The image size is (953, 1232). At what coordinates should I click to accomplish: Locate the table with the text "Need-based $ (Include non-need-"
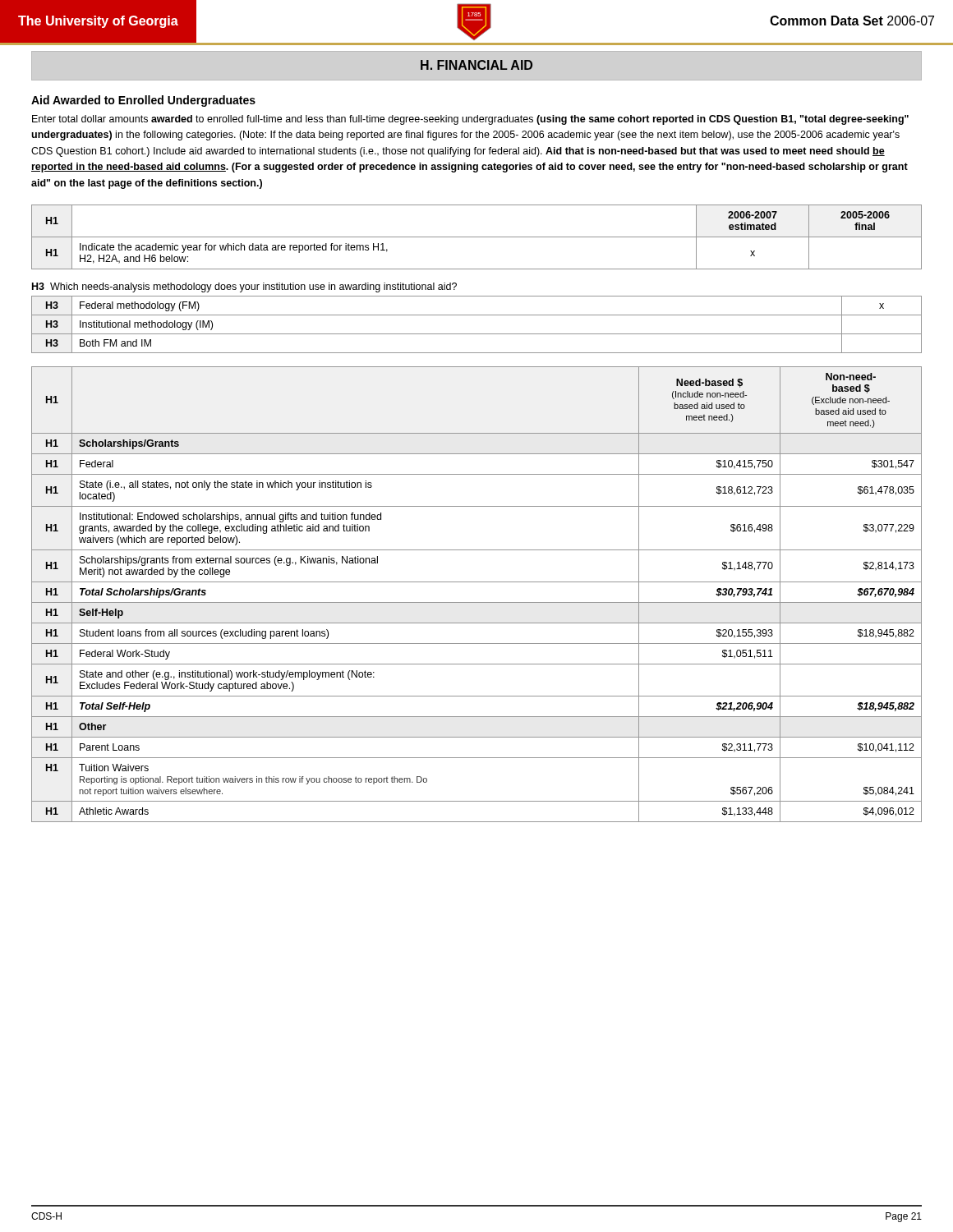(476, 594)
